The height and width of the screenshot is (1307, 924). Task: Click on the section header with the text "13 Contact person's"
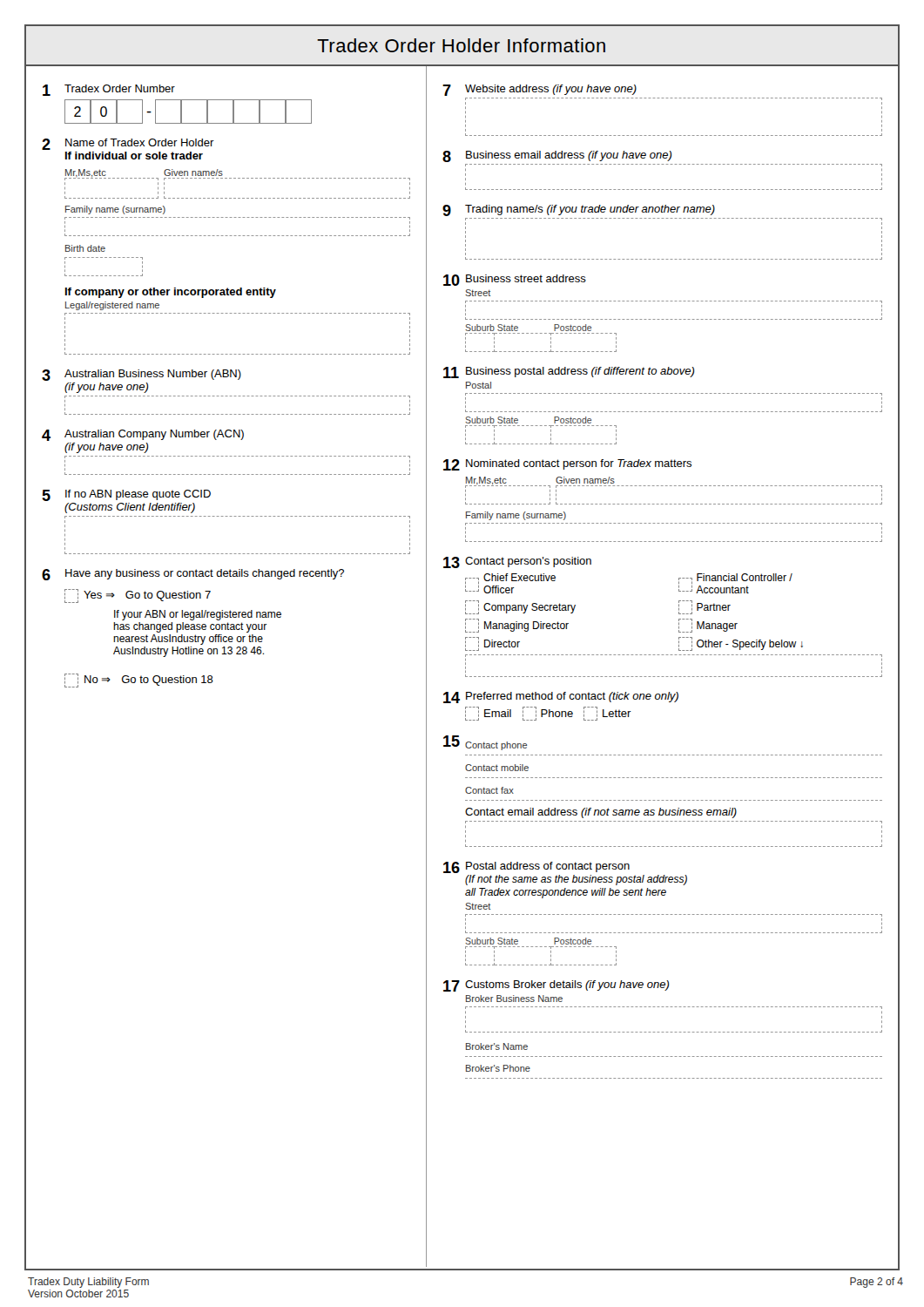[517, 562]
